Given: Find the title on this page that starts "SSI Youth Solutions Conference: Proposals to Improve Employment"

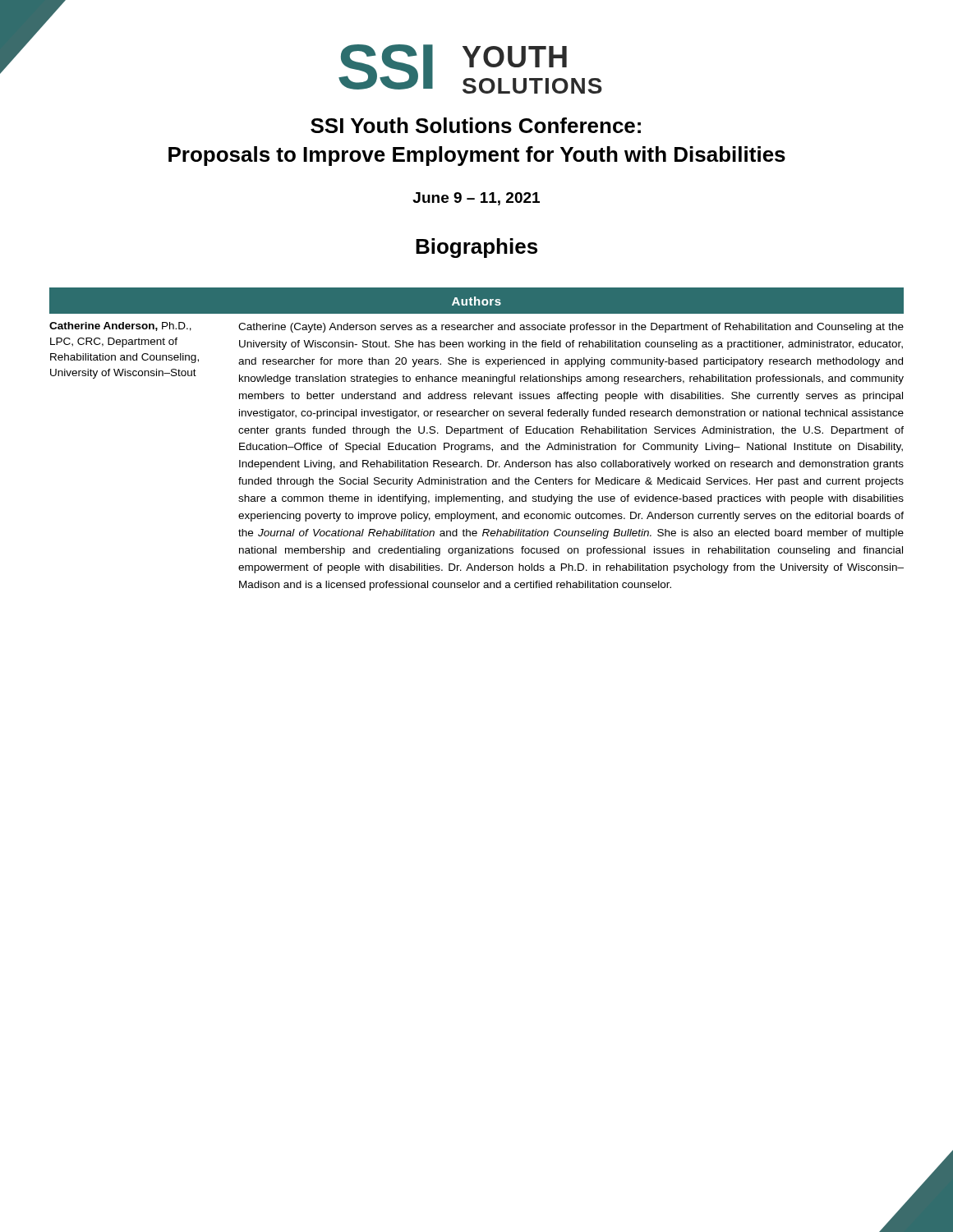Looking at the screenshot, I should 476,140.
